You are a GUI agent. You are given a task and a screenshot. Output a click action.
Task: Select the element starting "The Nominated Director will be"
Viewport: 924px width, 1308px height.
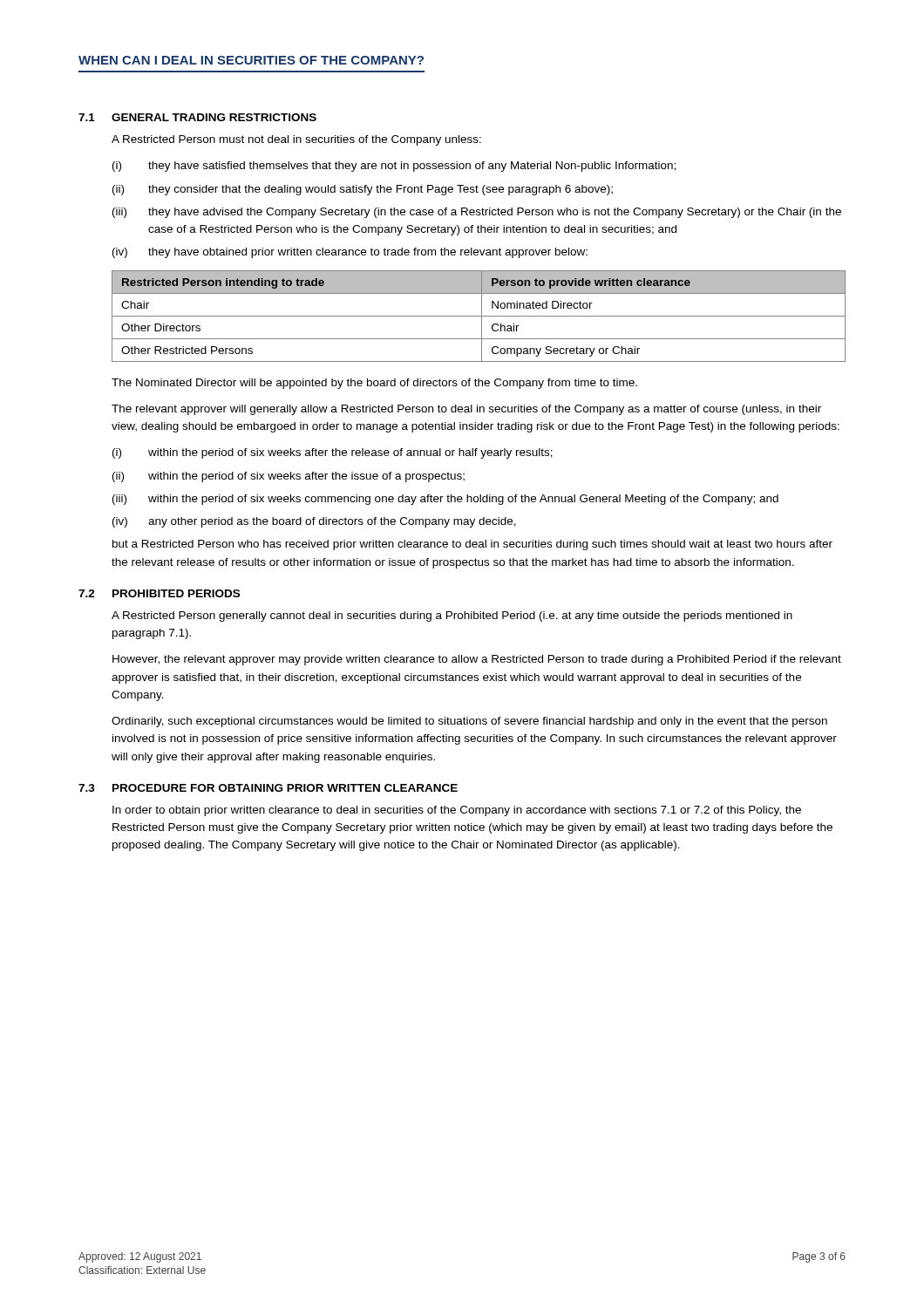(x=375, y=382)
